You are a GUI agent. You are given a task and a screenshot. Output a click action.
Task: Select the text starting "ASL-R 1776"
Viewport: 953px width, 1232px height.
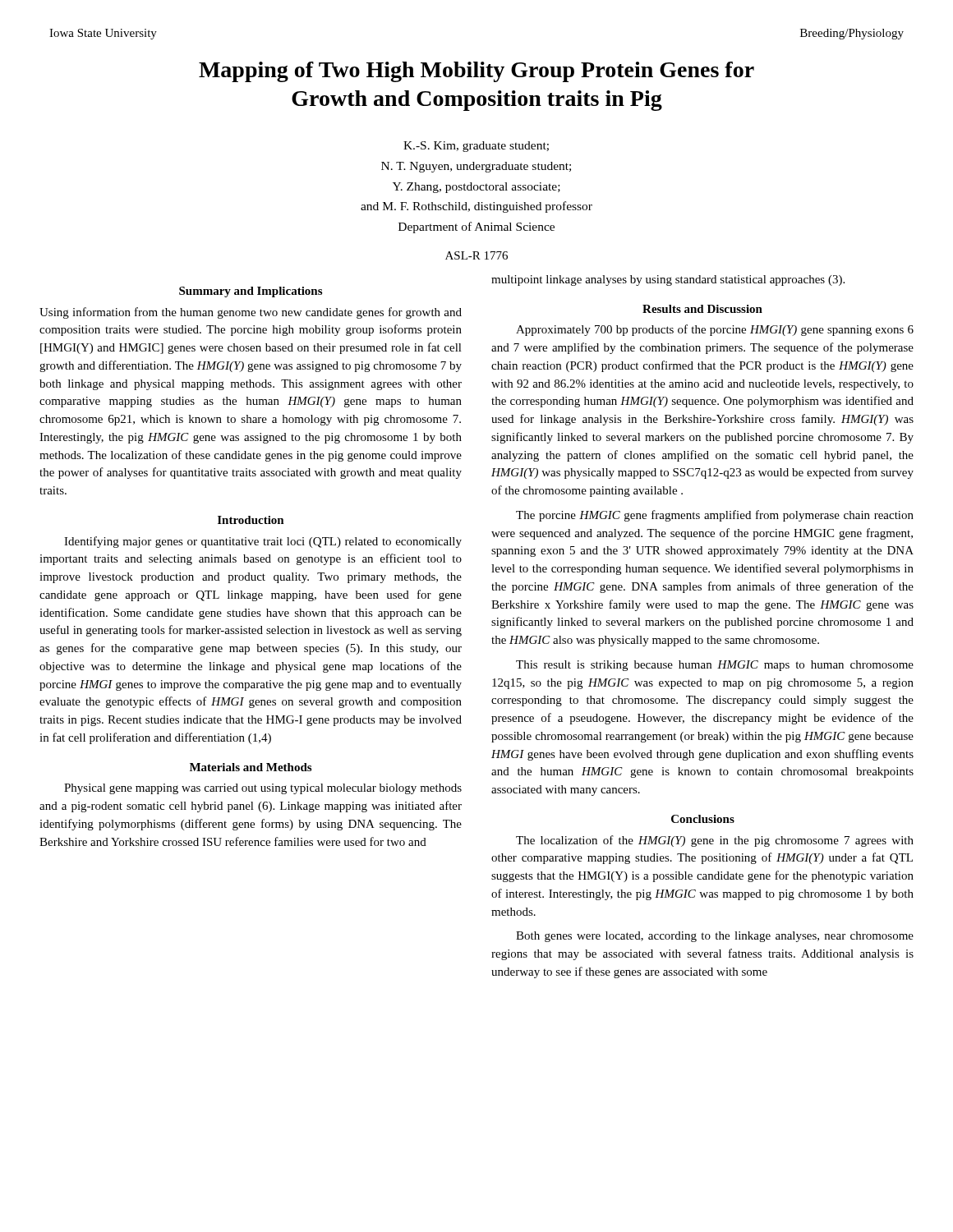[x=476, y=255]
